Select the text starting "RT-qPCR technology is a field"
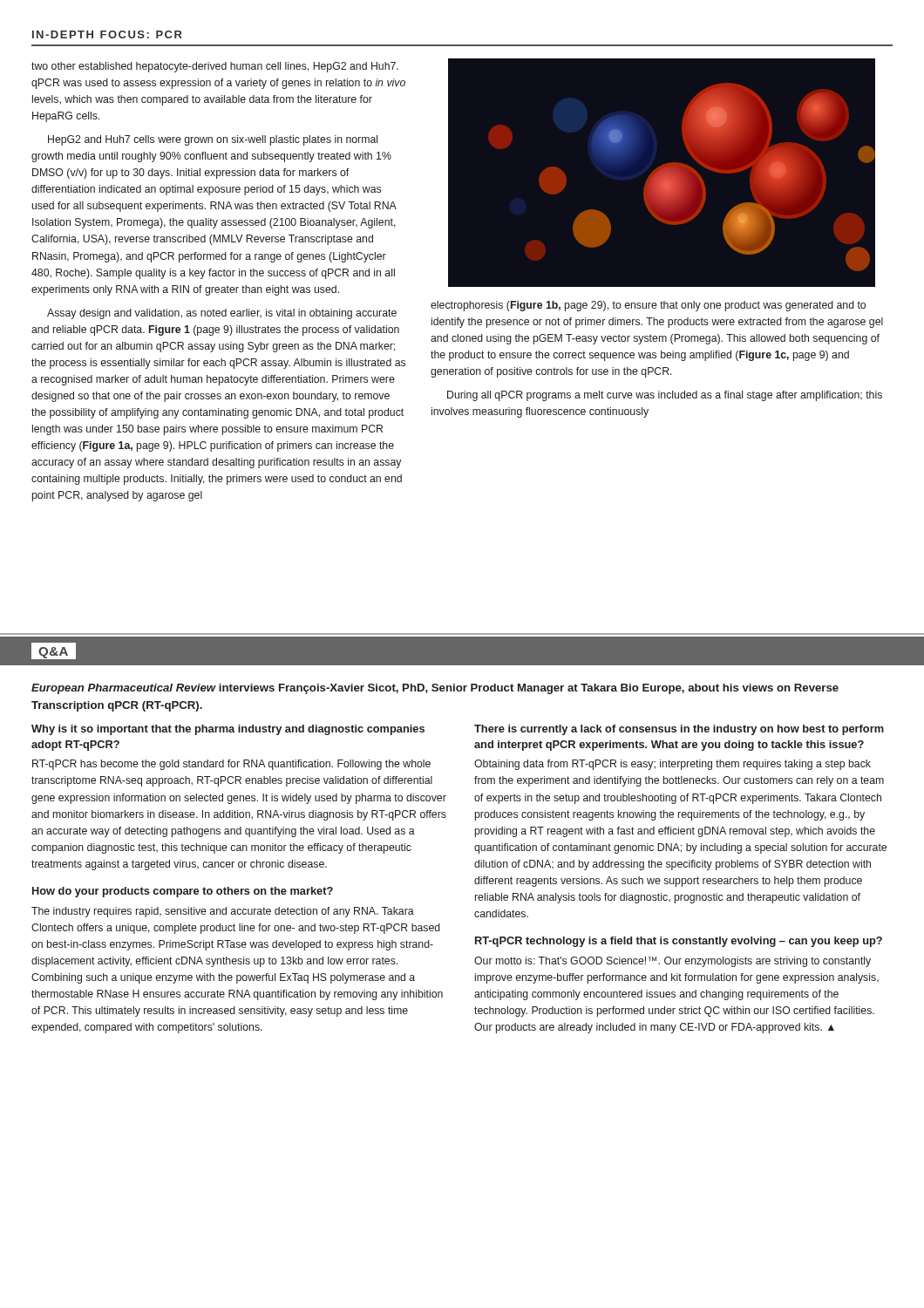Viewport: 924px width, 1308px height. [678, 940]
